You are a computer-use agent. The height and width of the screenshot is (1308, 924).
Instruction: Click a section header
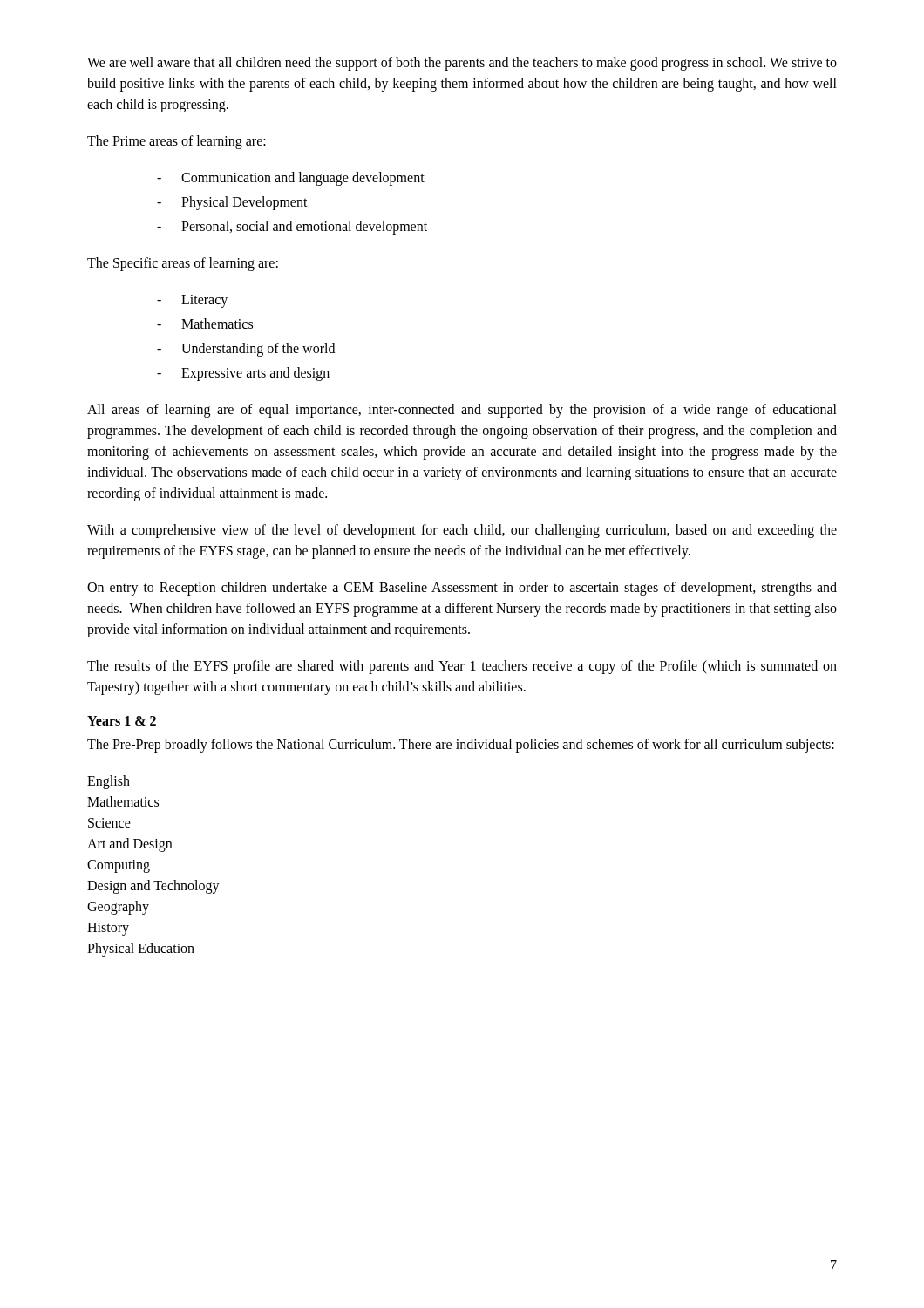coord(122,721)
